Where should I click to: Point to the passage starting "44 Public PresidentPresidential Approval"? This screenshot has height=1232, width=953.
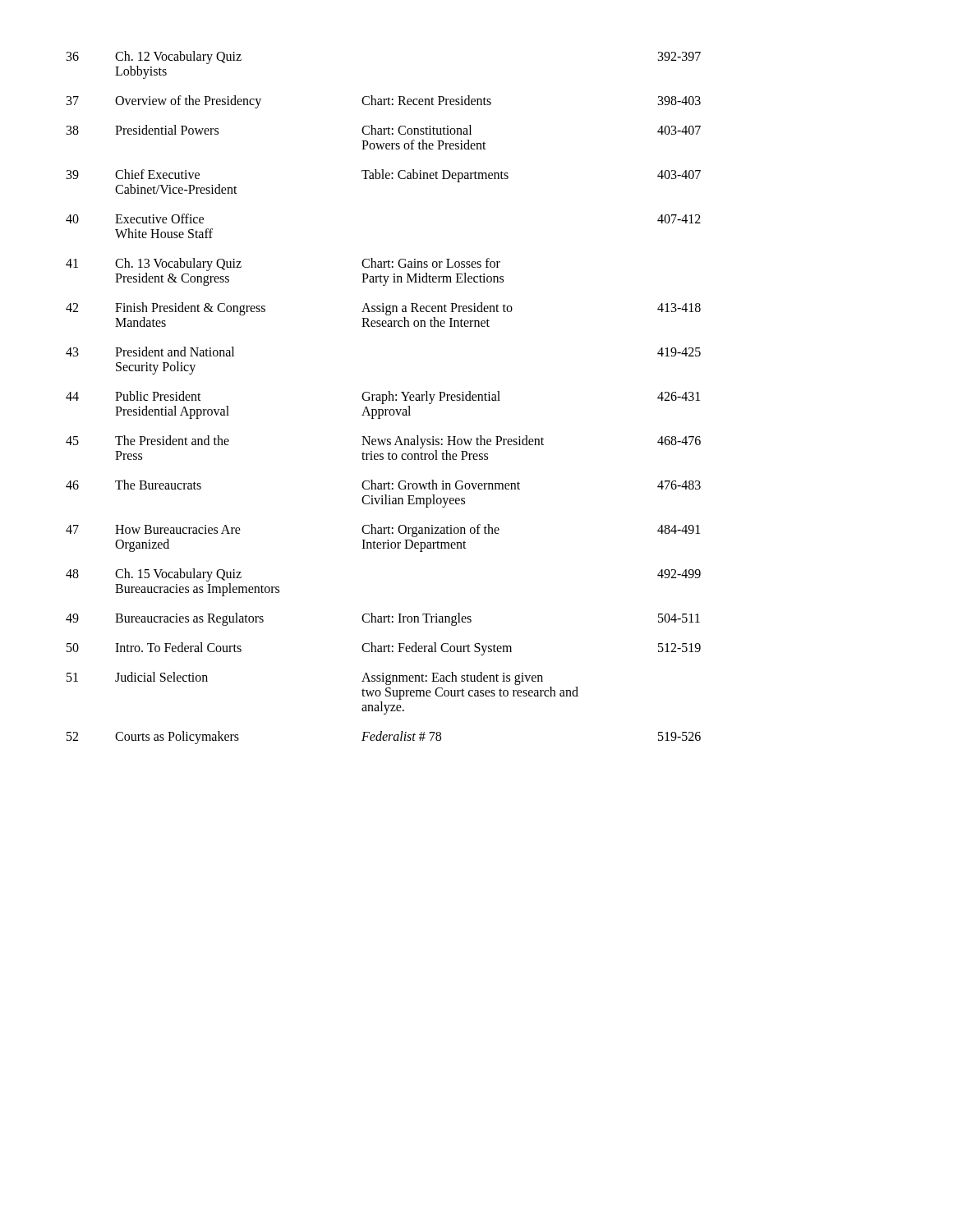[x=411, y=404]
